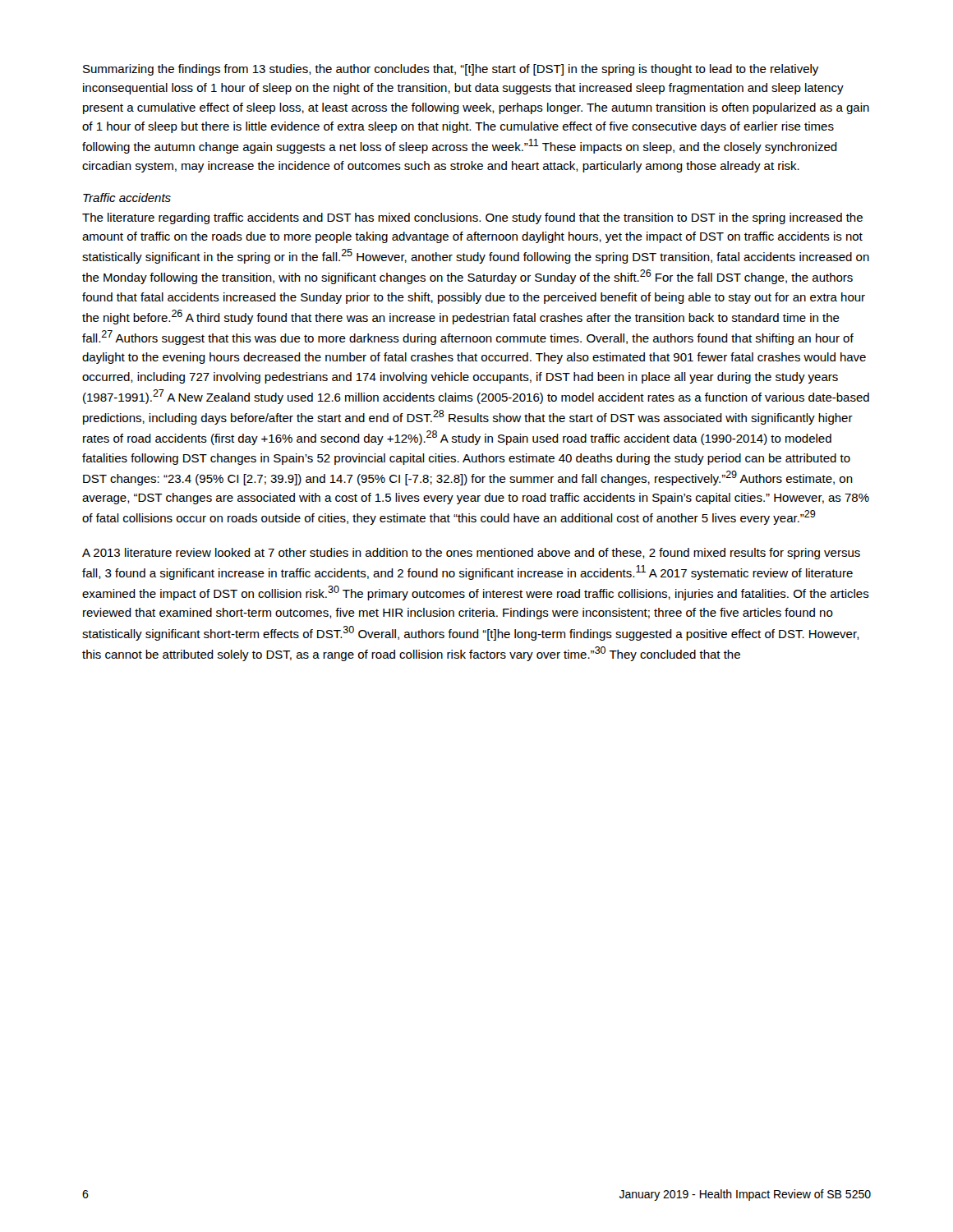Locate the element starting "Traffic accidents"
This screenshot has height=1232, width=953.
tap(127, 197)
